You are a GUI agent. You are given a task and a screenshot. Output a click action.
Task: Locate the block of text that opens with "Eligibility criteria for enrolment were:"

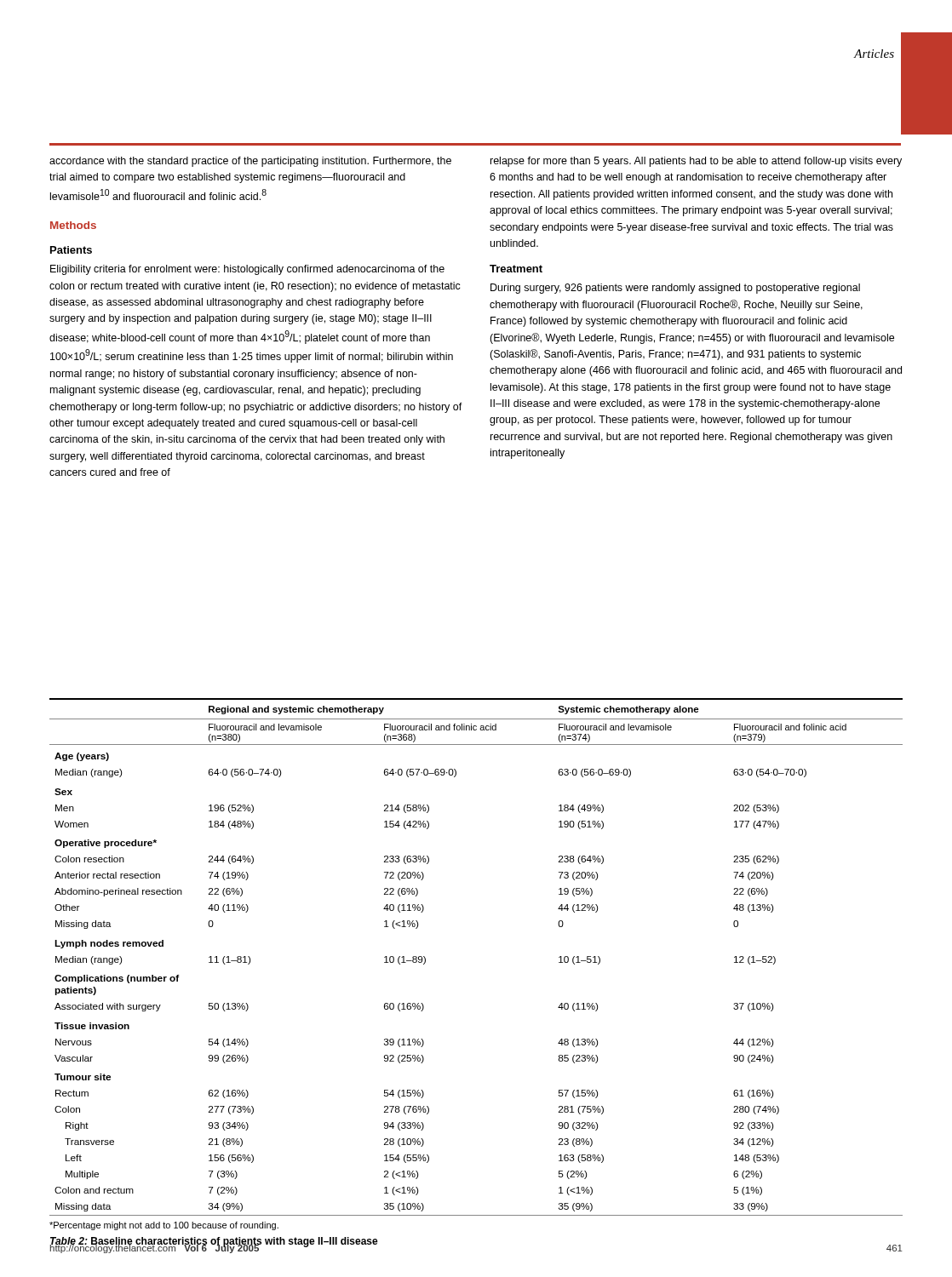point(256,372)
